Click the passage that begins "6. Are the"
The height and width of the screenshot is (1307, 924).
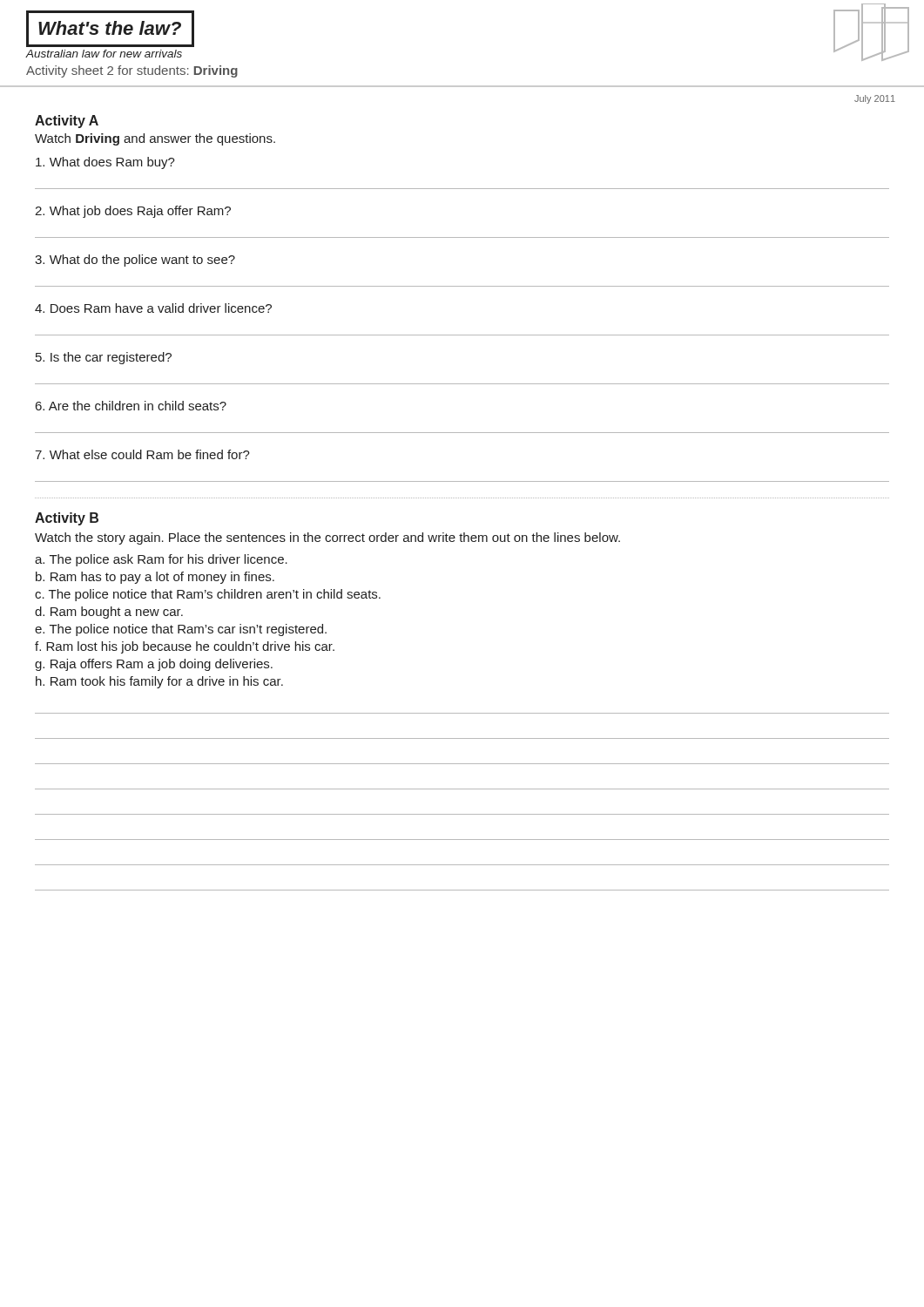131,406
